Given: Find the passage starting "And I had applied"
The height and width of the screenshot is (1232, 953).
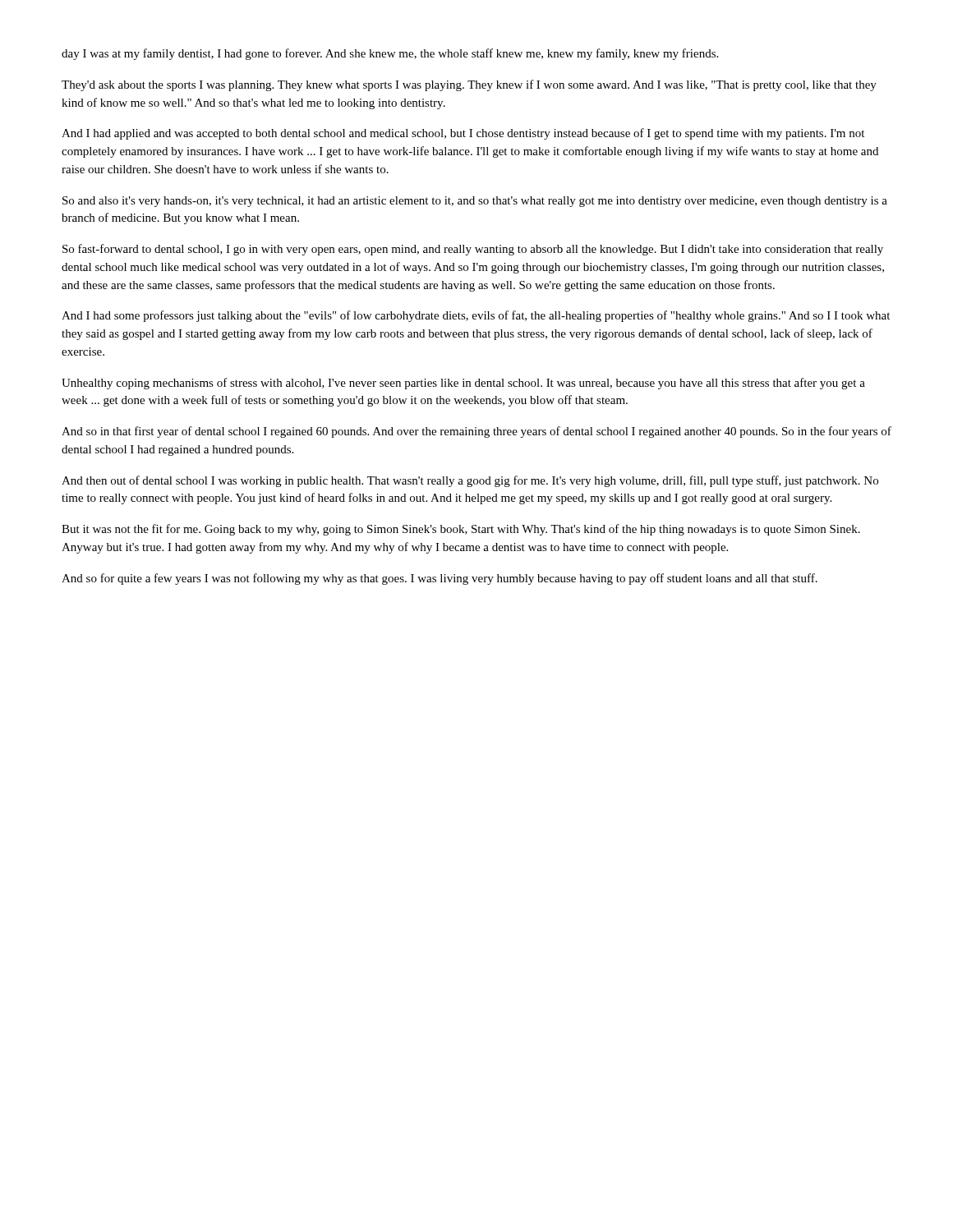Looking at the screenshot, I should pyautogui.click(x=470, y=151).
